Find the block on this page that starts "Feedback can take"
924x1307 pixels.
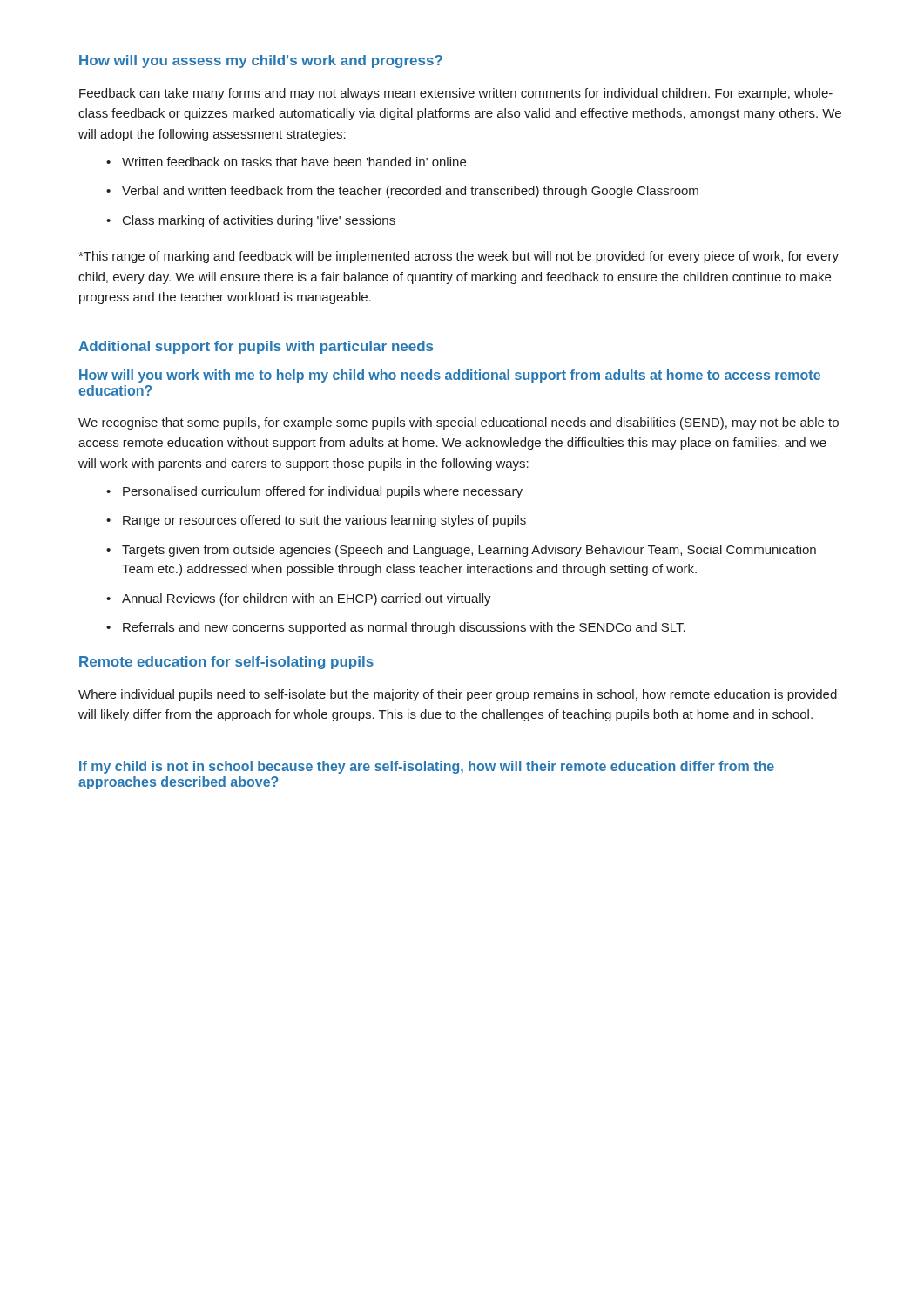462,113
